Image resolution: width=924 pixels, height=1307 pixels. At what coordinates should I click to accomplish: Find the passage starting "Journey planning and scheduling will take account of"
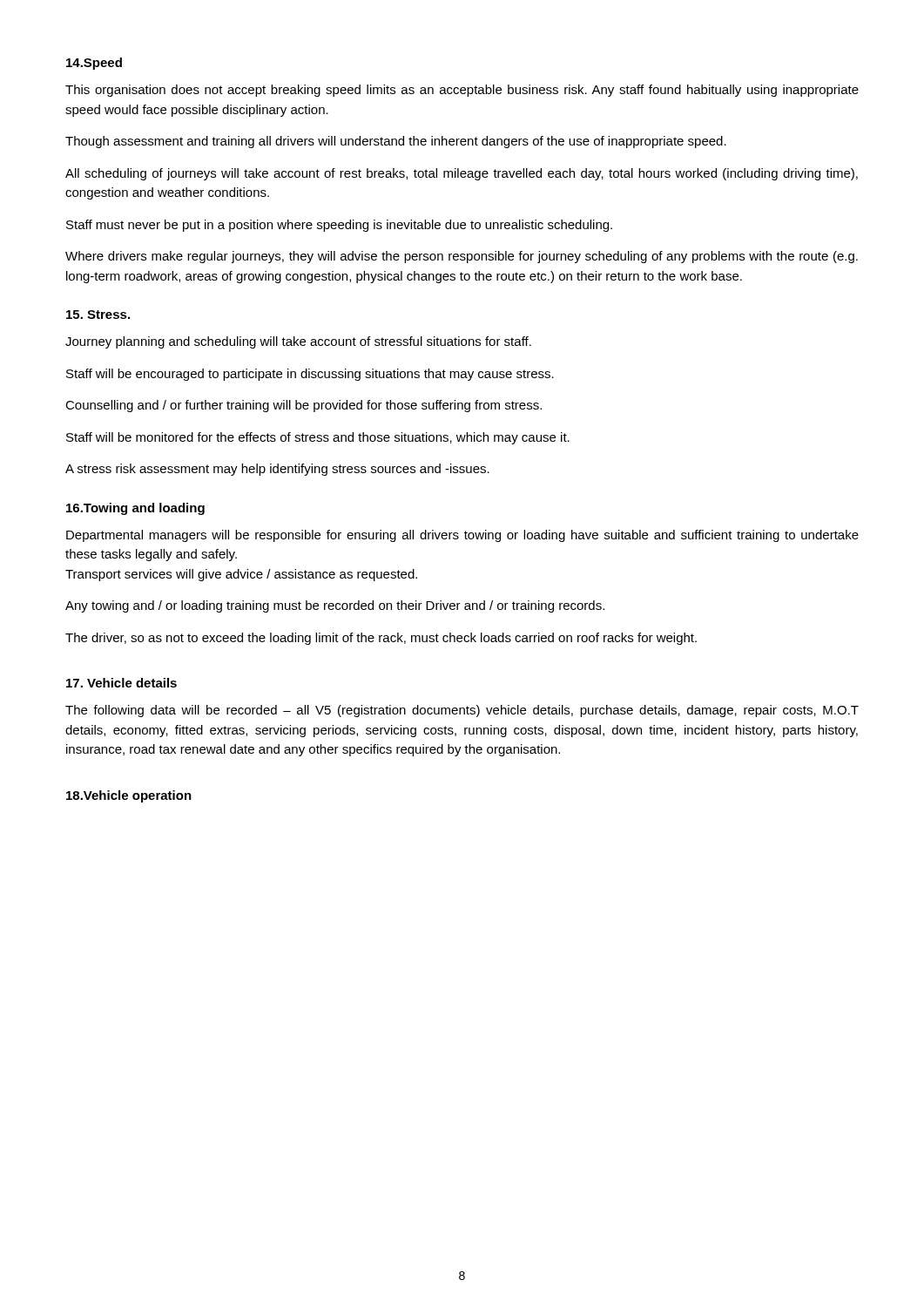pos(299,341)
